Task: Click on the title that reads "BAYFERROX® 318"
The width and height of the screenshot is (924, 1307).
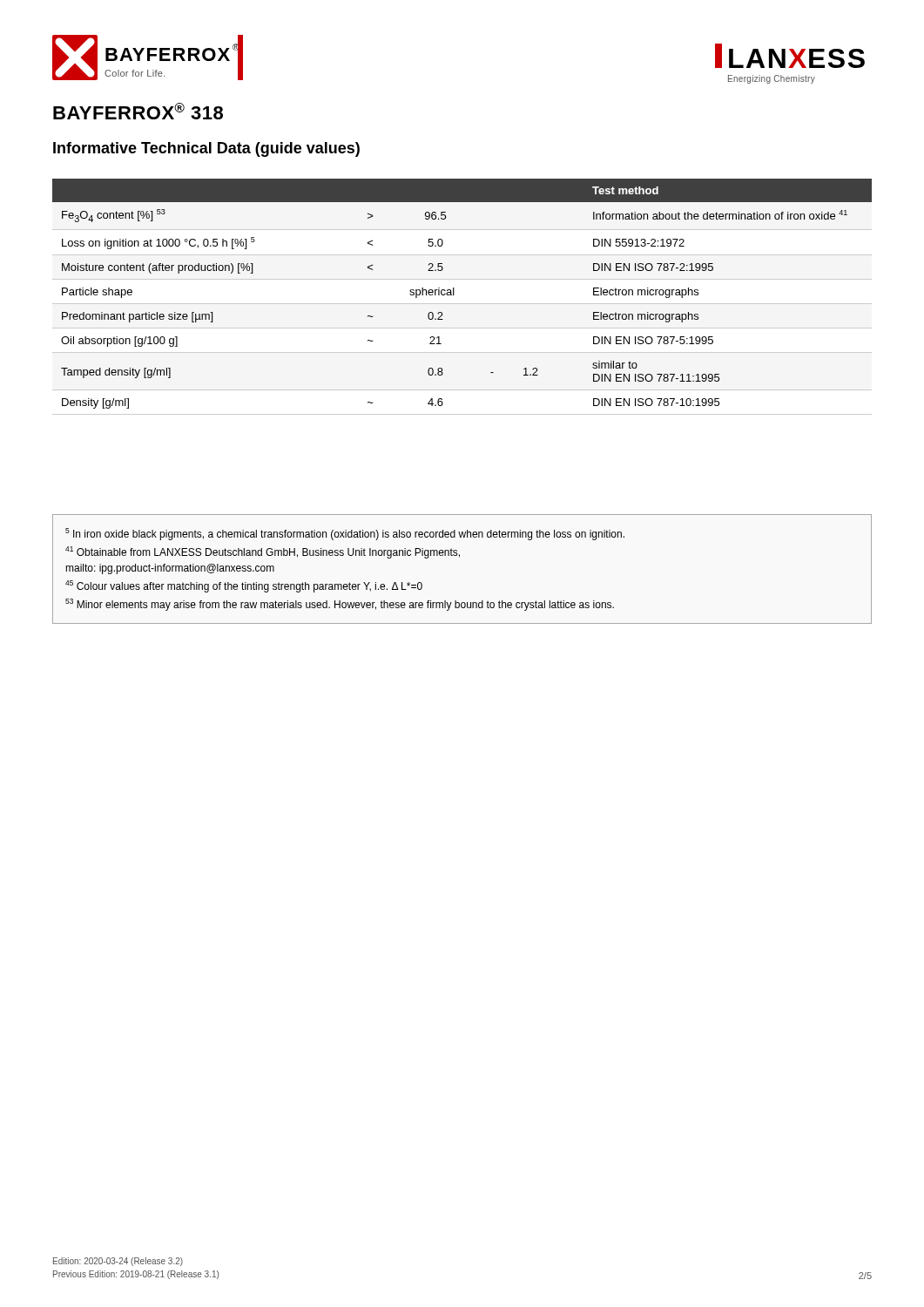Action: 138,112
